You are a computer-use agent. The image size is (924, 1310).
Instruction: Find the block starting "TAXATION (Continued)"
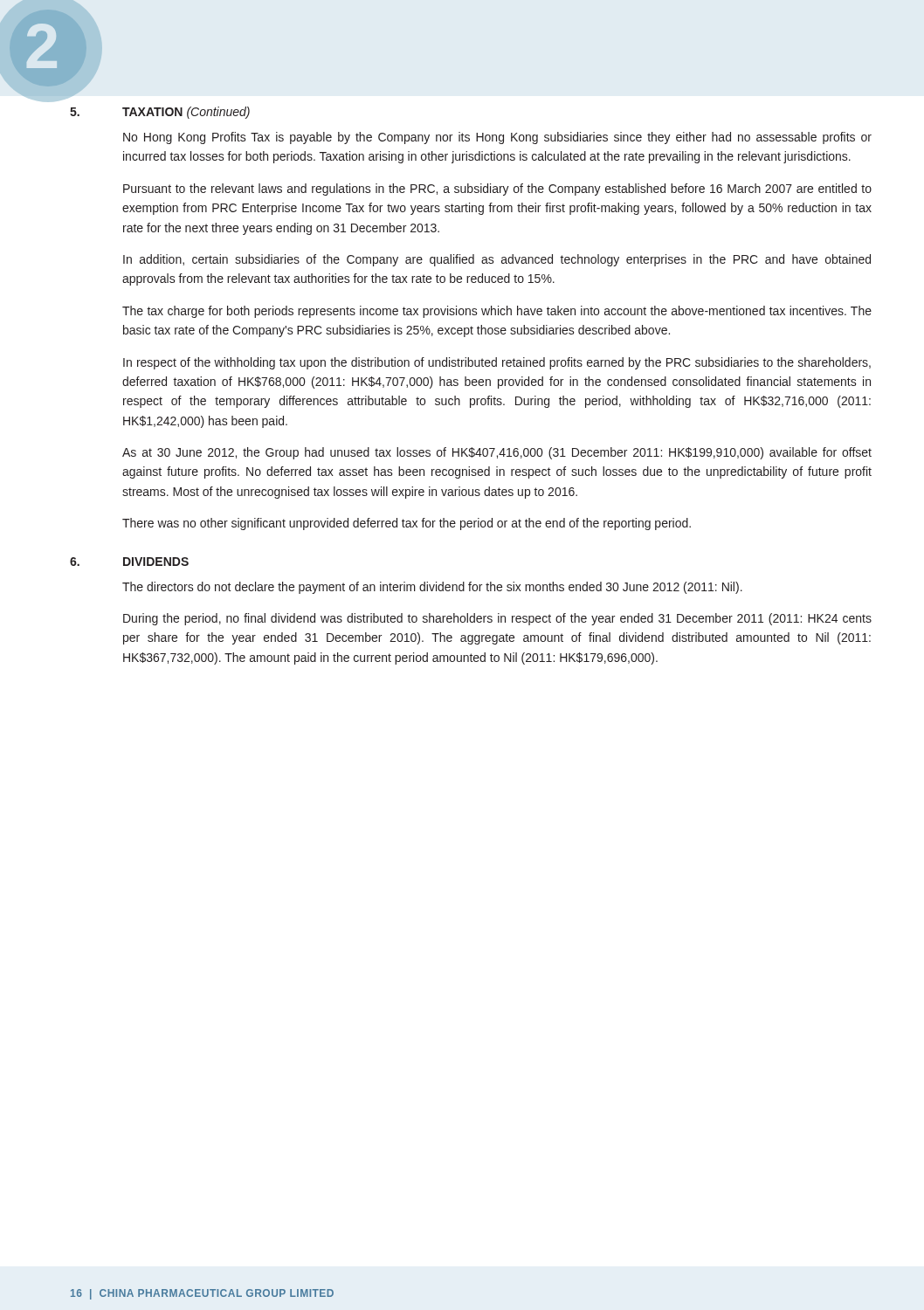(186, 112)
